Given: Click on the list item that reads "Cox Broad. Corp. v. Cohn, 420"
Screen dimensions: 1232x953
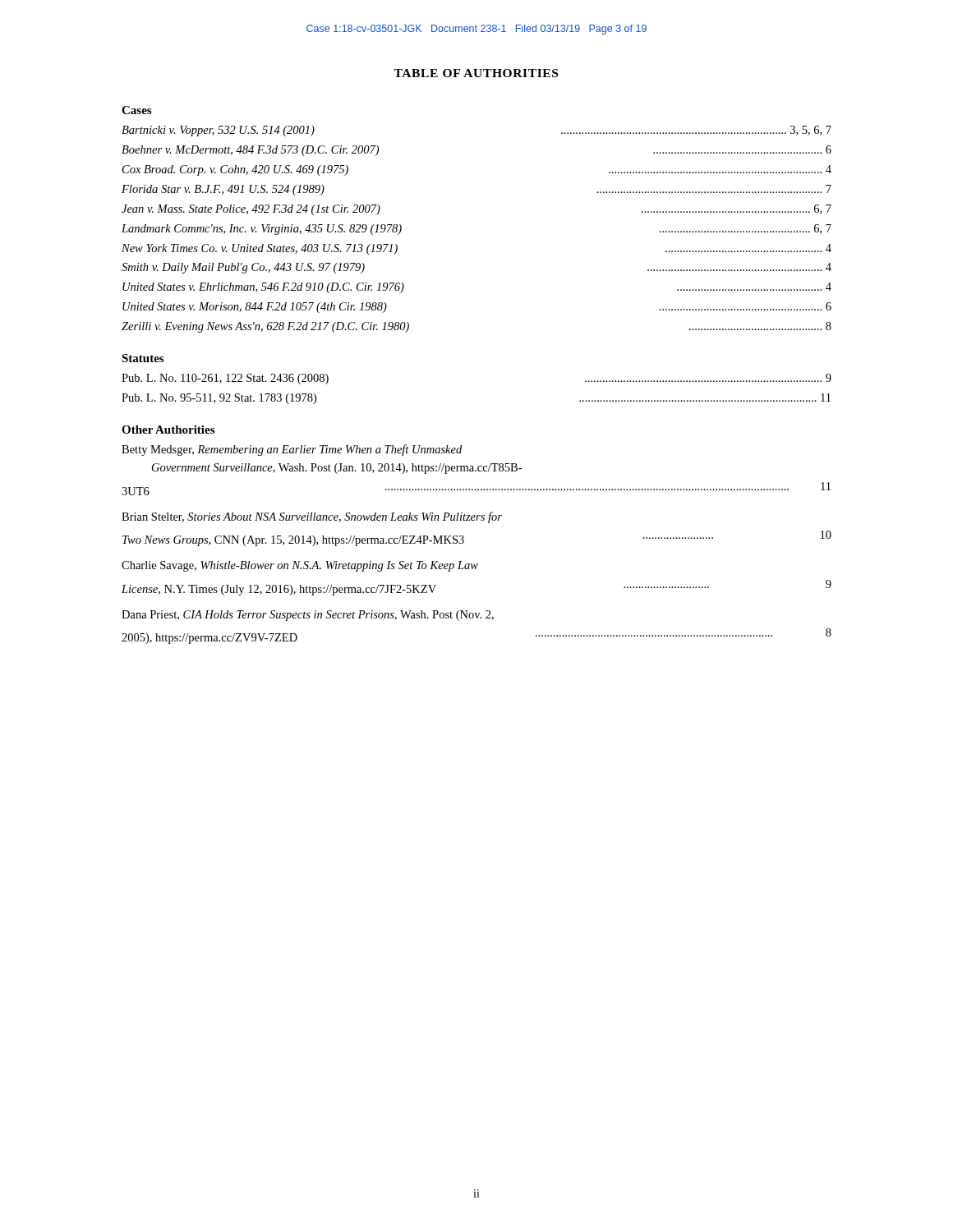Looking at the screenshot, I should (235, 170).
